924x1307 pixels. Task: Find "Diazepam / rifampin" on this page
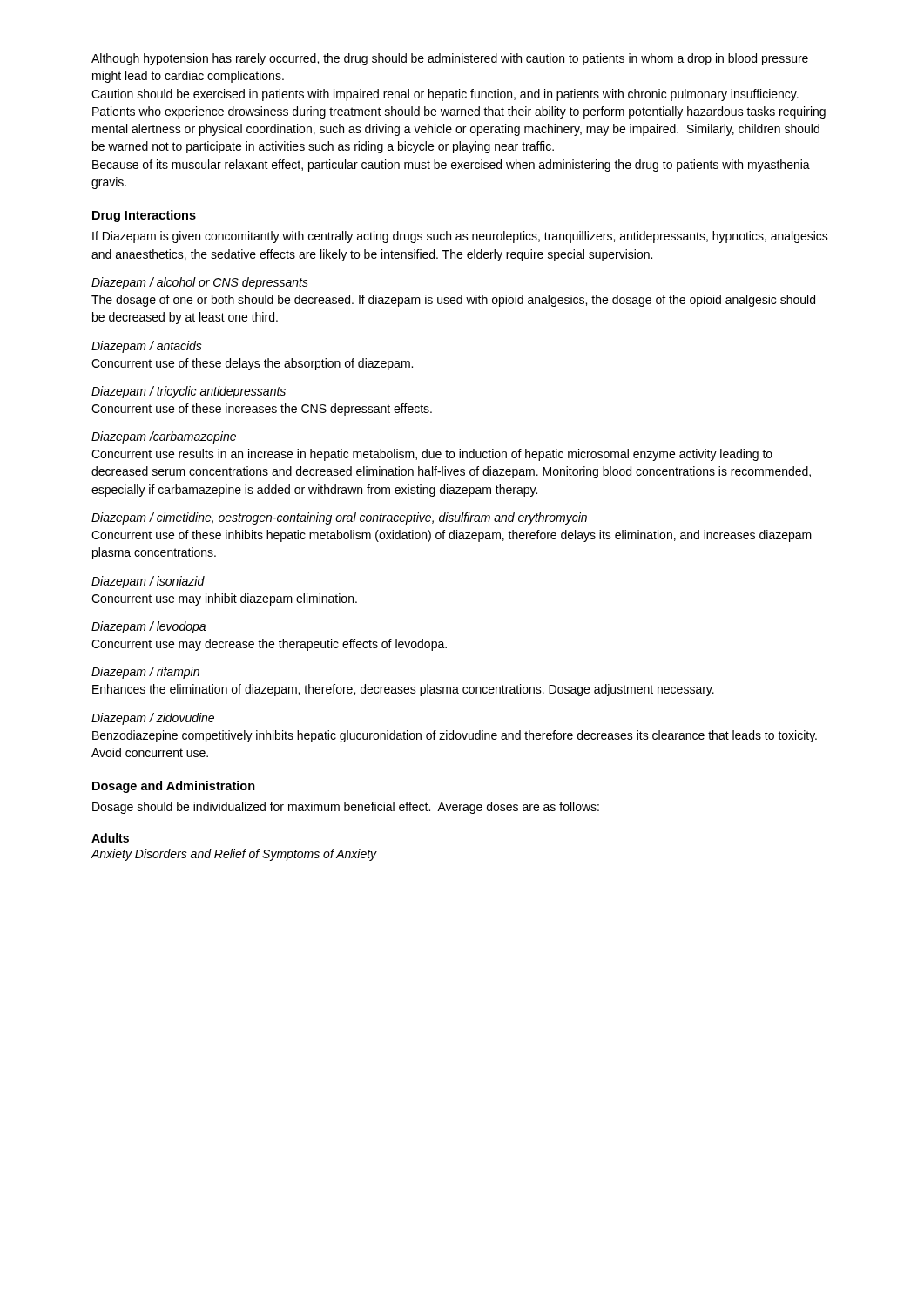146,672
